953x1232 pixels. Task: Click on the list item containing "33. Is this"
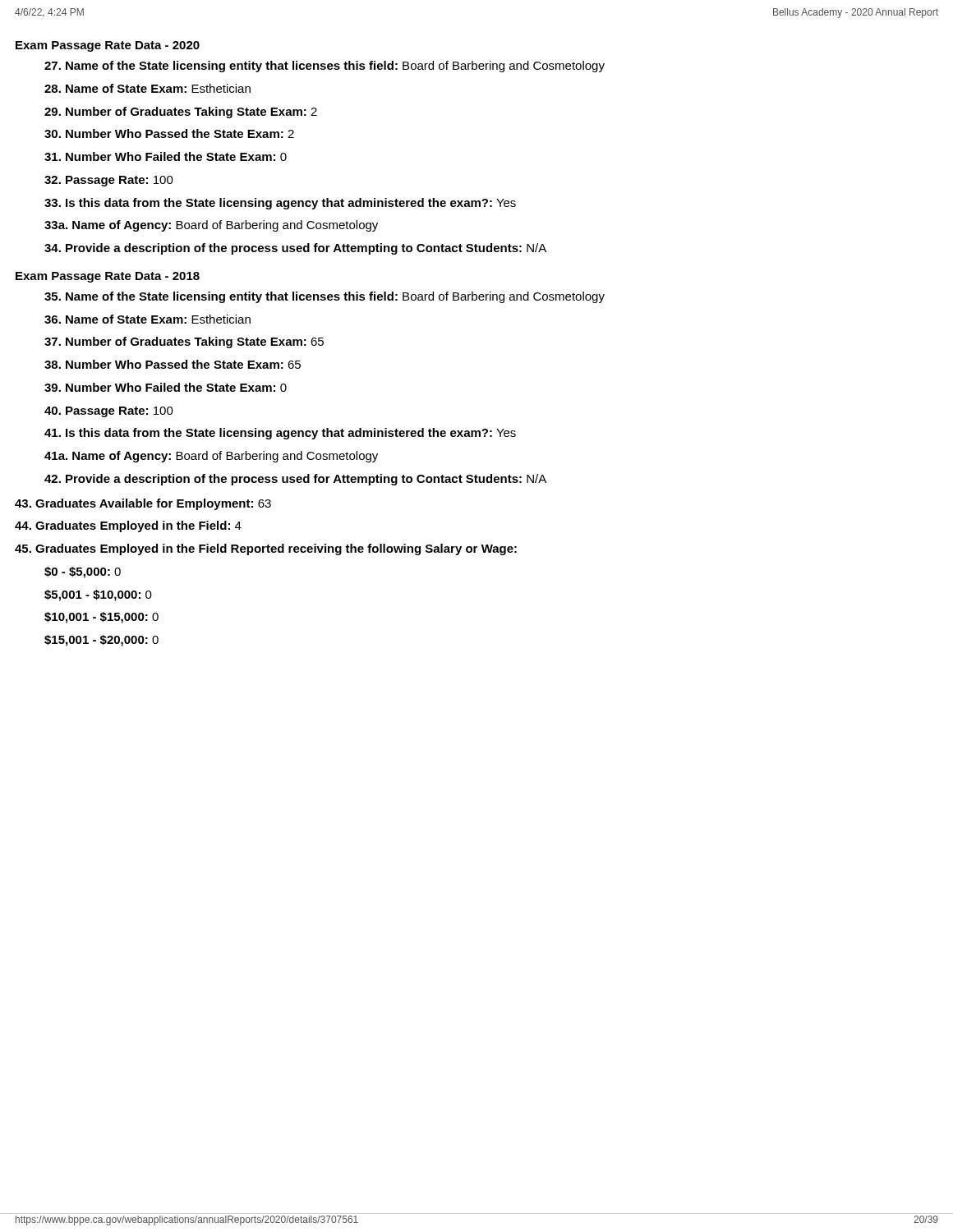280,202
